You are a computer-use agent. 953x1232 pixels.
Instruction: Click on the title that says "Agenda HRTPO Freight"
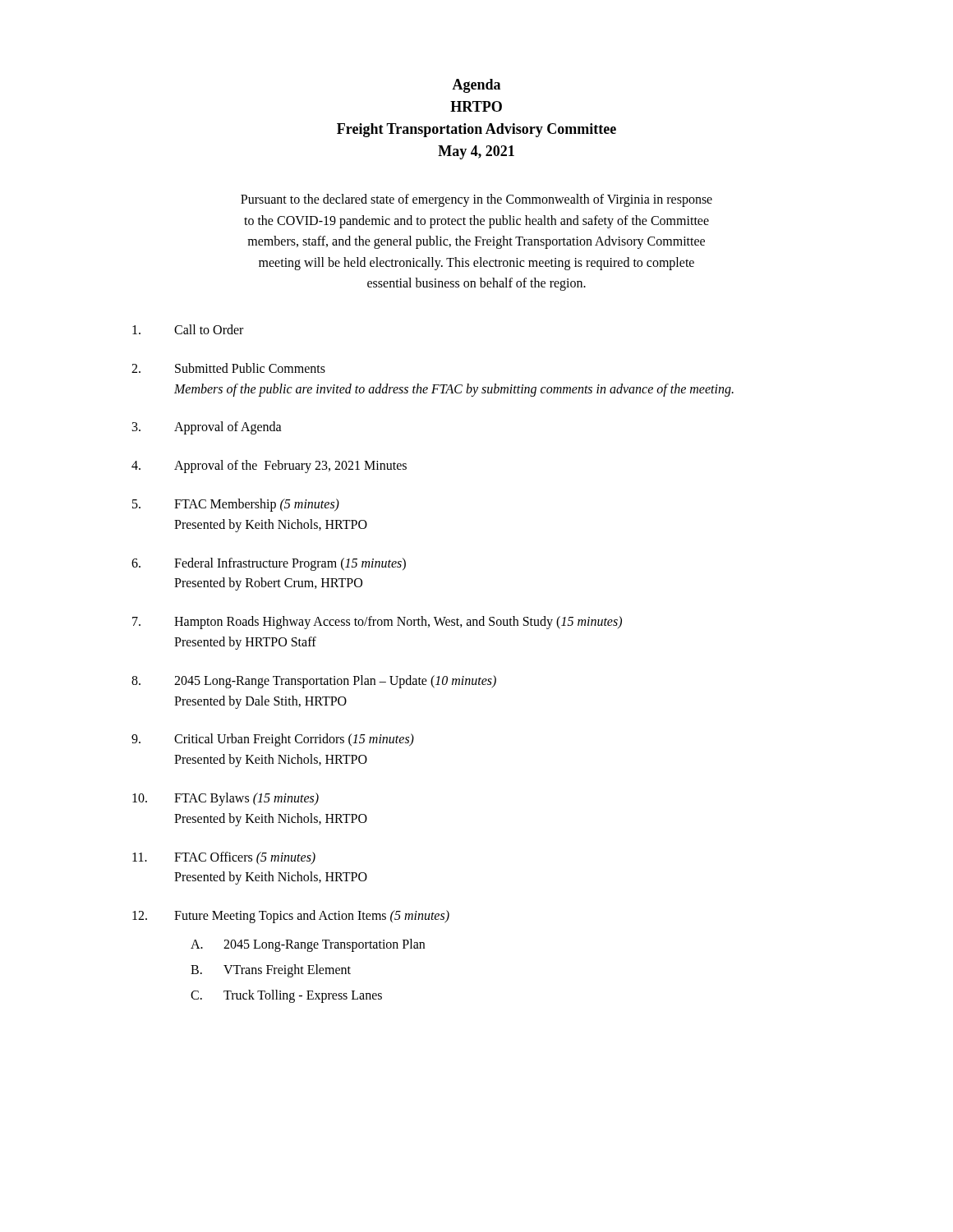click(476, 118)
